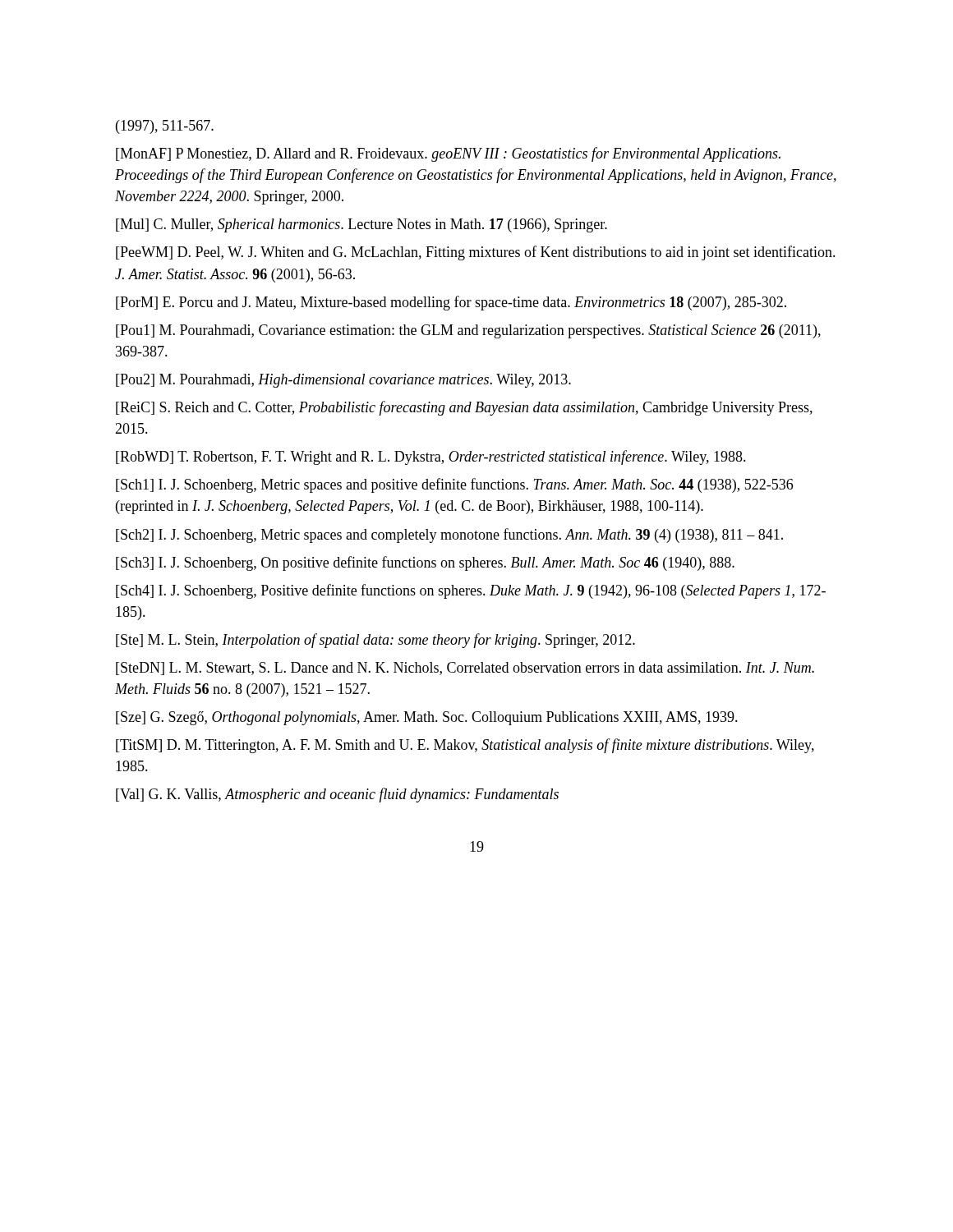Click the passage that begins "[Sch4] I. J. Schoenberg,"
Viewport: 953px width, 1232px height.
pyautogui.click(x=471, y=601)
